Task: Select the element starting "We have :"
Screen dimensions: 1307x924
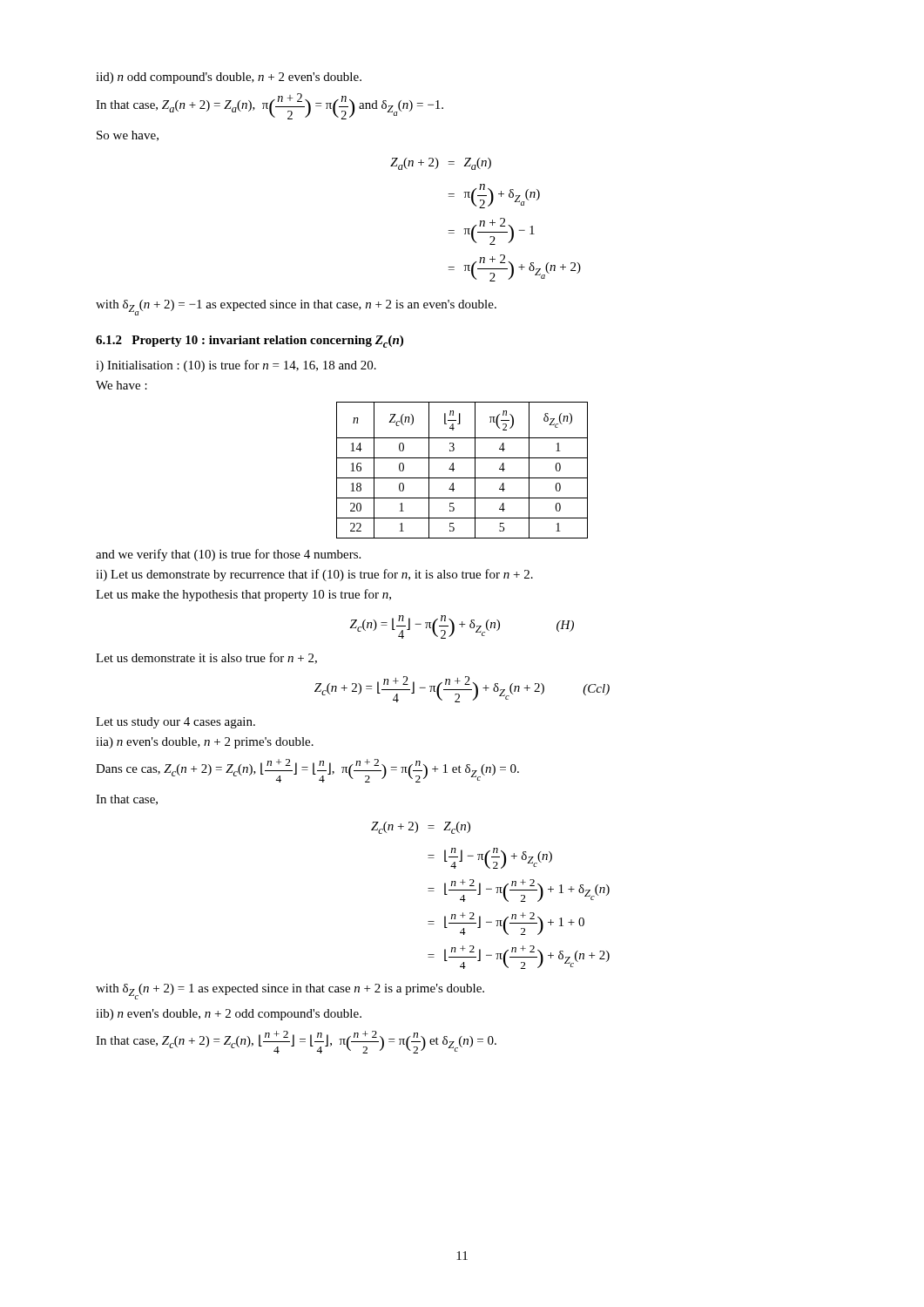Action: [x=122, y=385]
